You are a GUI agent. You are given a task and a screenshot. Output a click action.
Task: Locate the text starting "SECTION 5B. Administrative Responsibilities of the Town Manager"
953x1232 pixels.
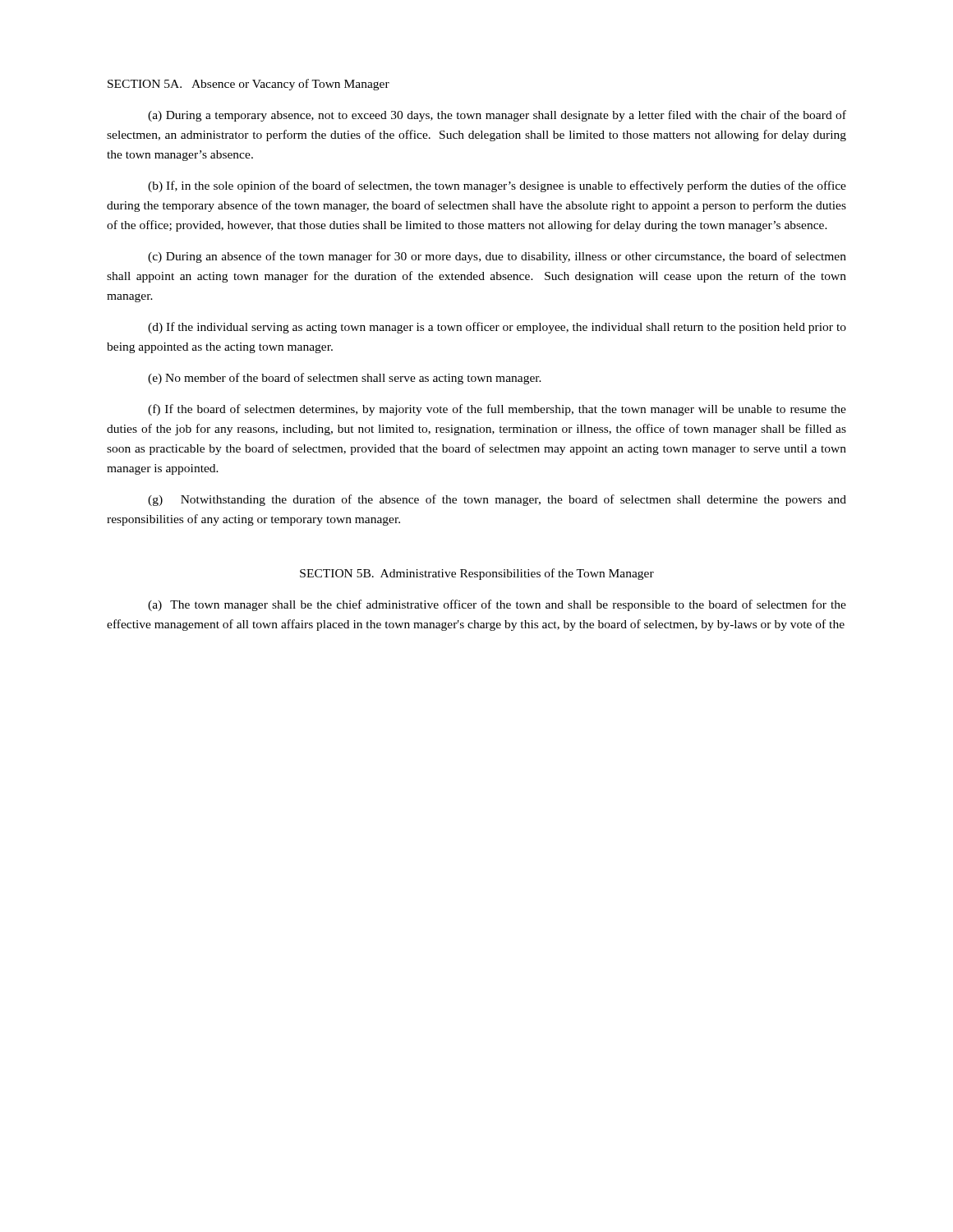476,573
